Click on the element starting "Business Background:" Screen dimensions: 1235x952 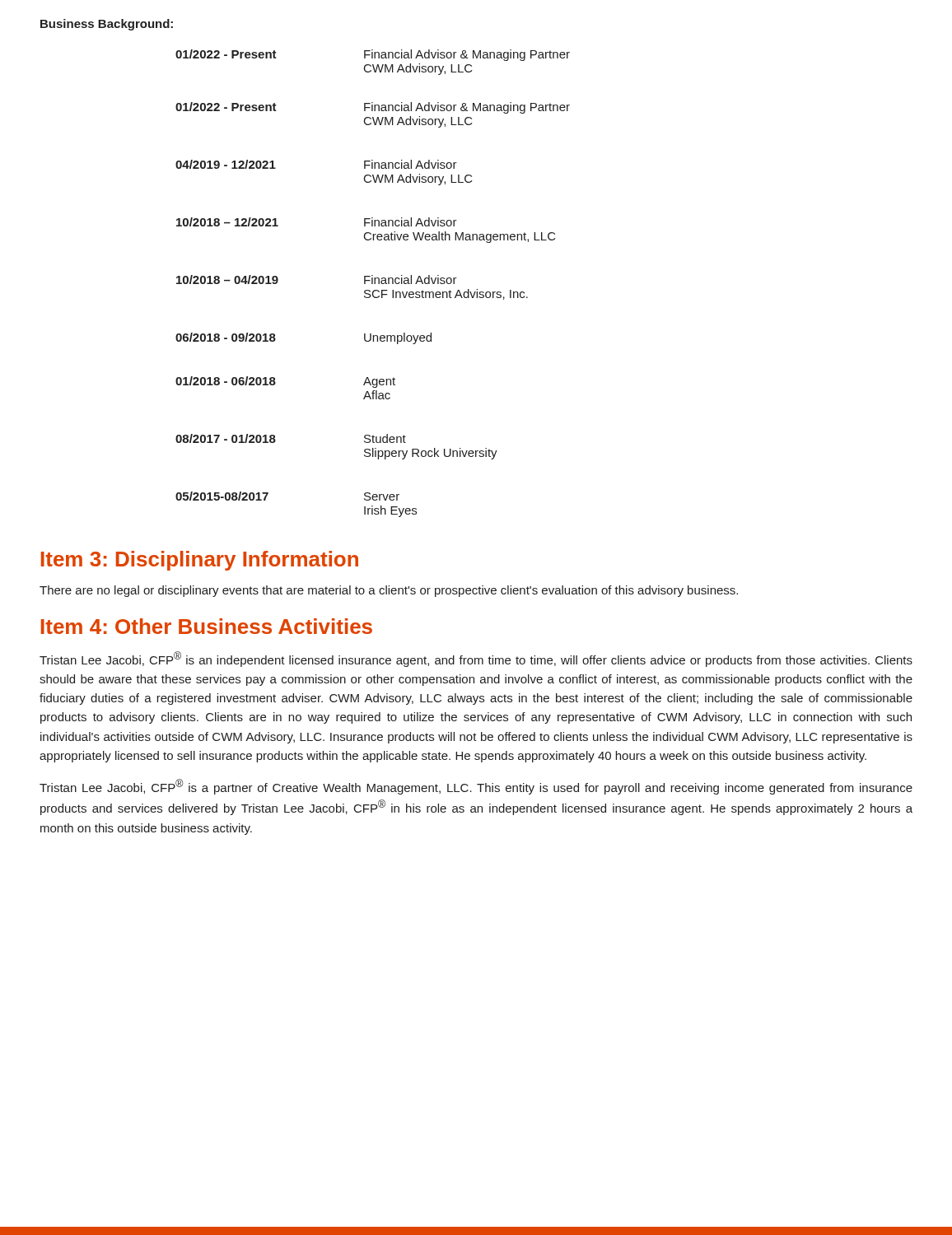pyautogui.click(x=107, y=23)
